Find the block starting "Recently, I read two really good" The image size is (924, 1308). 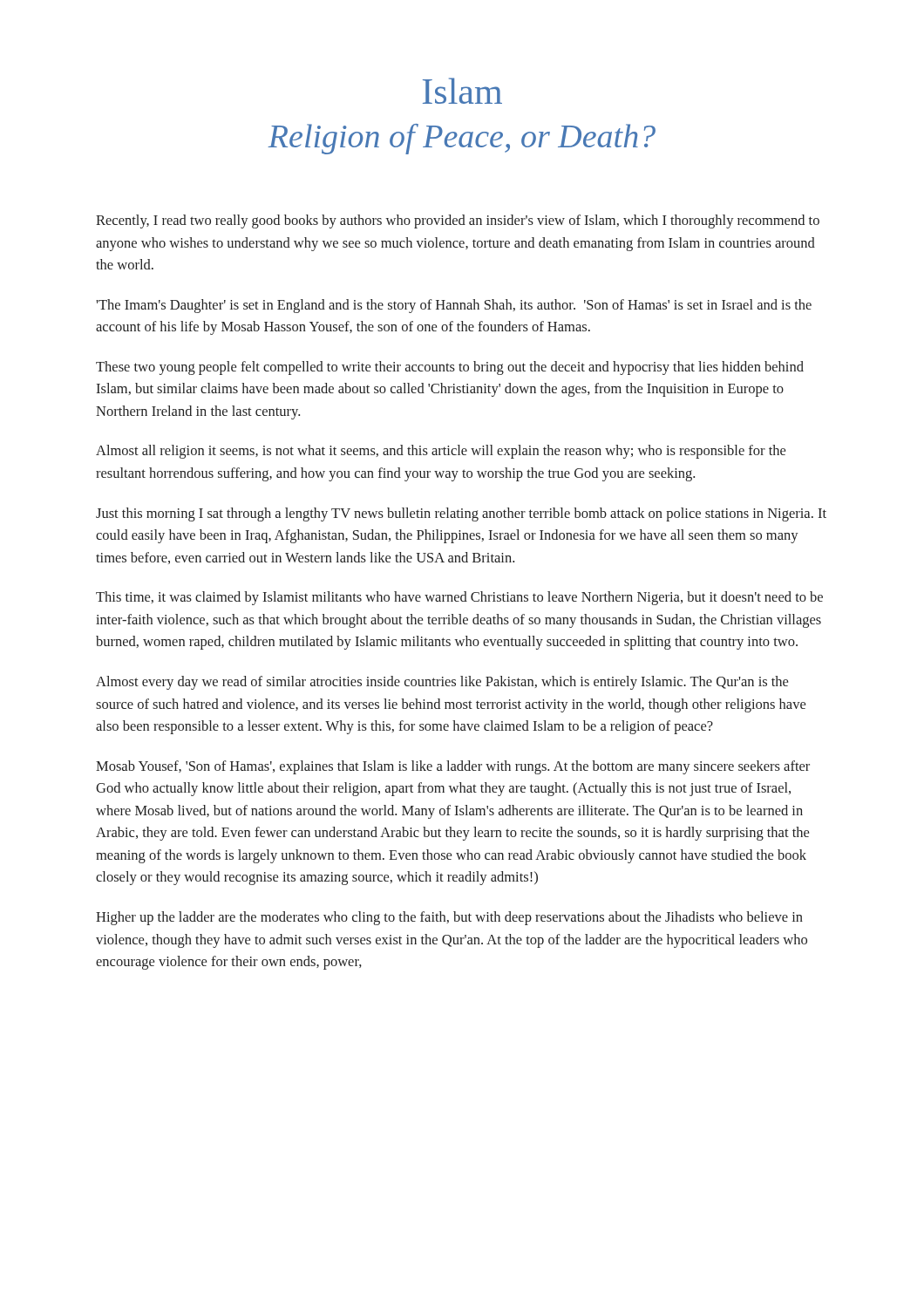458,242
